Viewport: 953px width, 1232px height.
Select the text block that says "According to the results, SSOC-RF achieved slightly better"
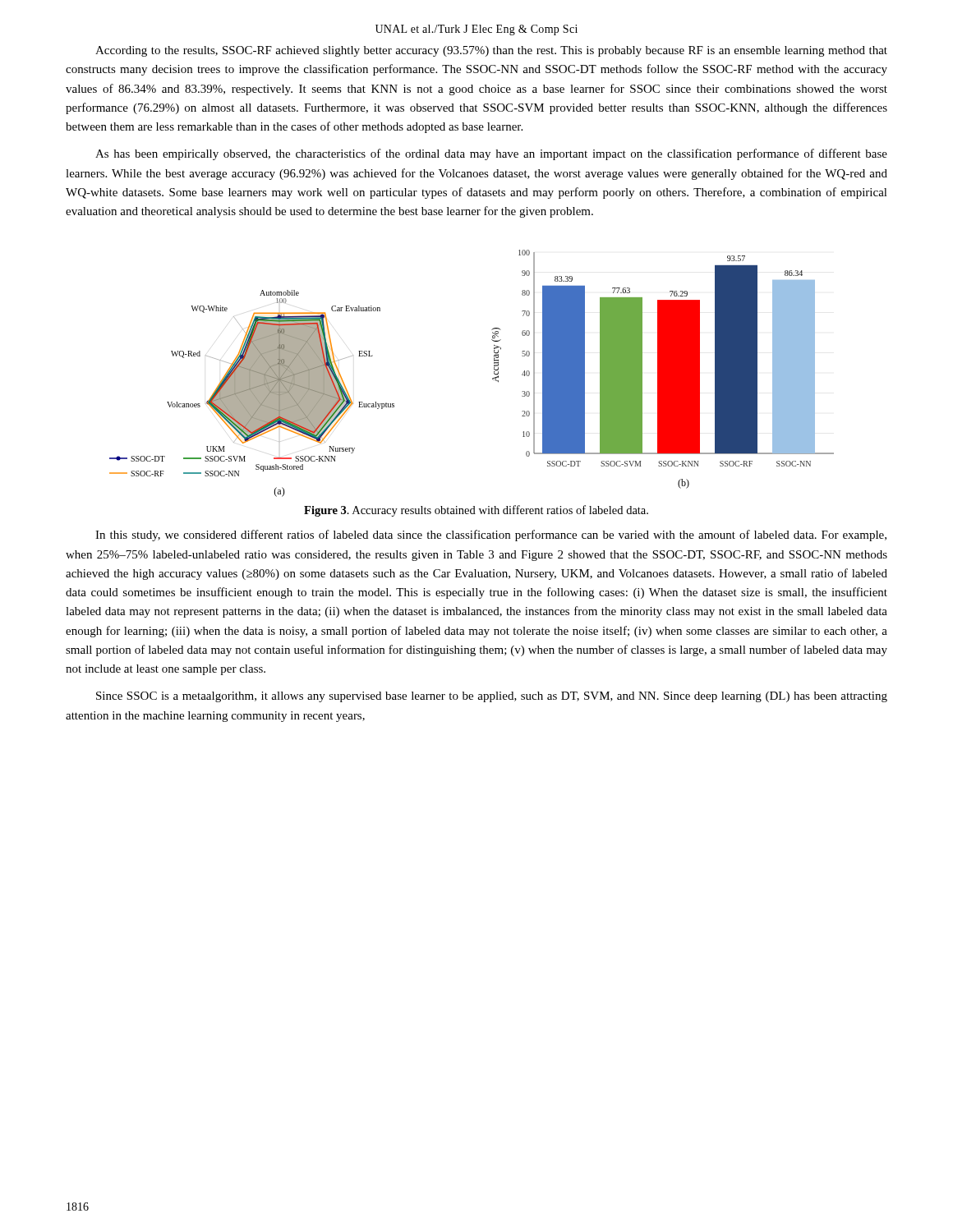pyautogui.click(x=476, y=88)
